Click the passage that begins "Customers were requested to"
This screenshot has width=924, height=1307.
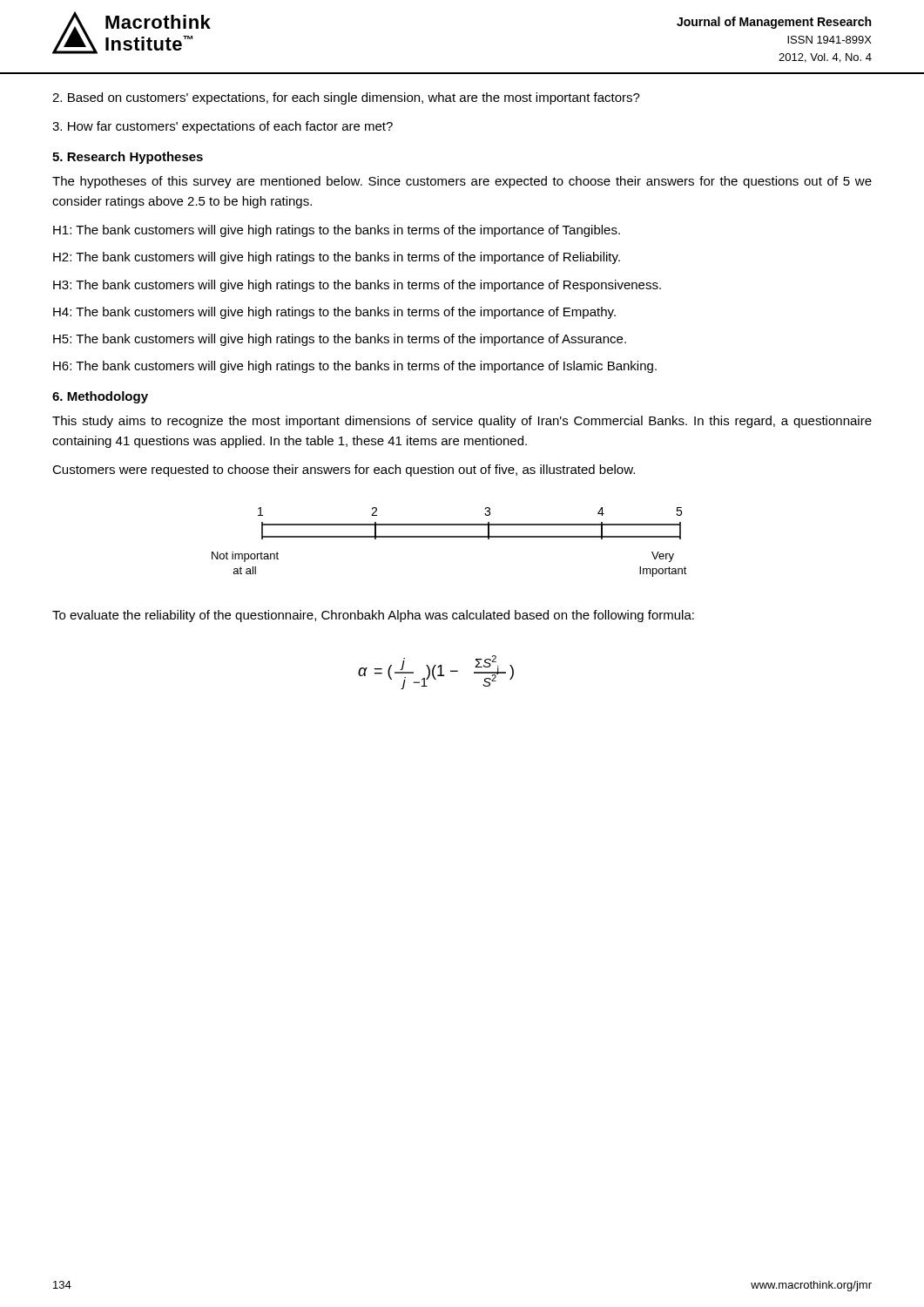344,469
